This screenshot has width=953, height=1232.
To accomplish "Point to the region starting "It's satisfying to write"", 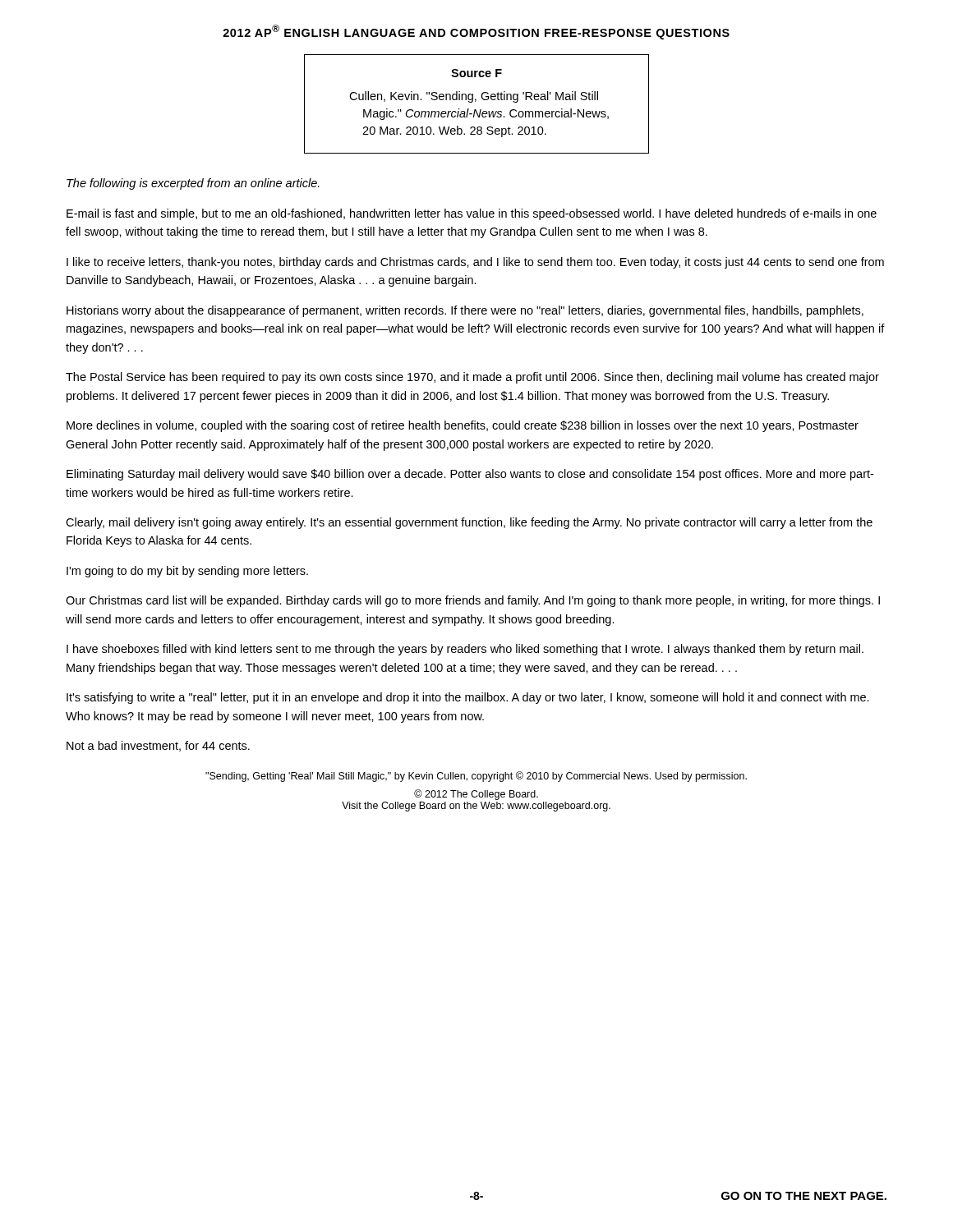I will click(468, 707).
